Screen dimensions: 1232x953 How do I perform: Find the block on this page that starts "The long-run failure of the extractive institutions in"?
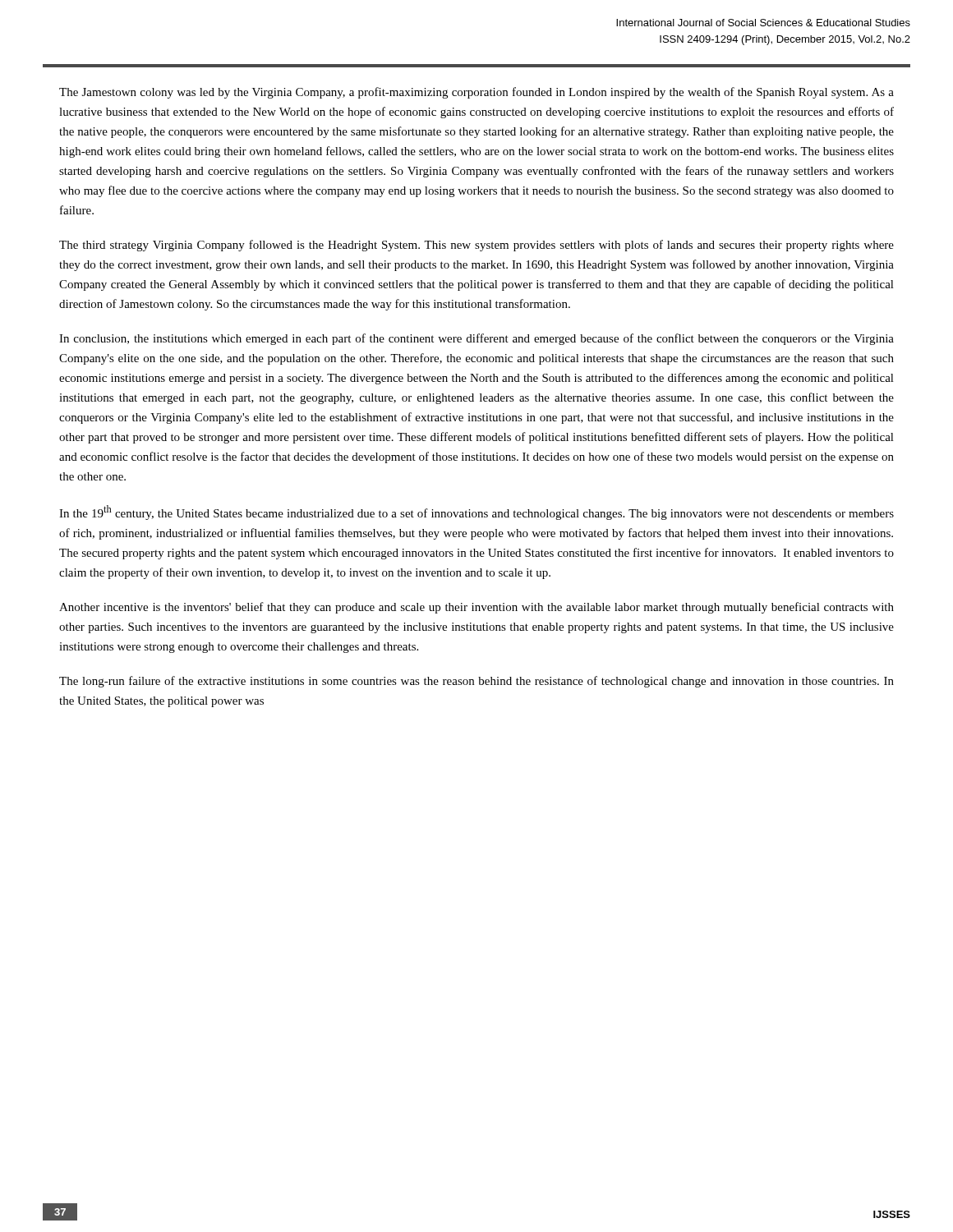pyautogui.click(x=476, y=691)
